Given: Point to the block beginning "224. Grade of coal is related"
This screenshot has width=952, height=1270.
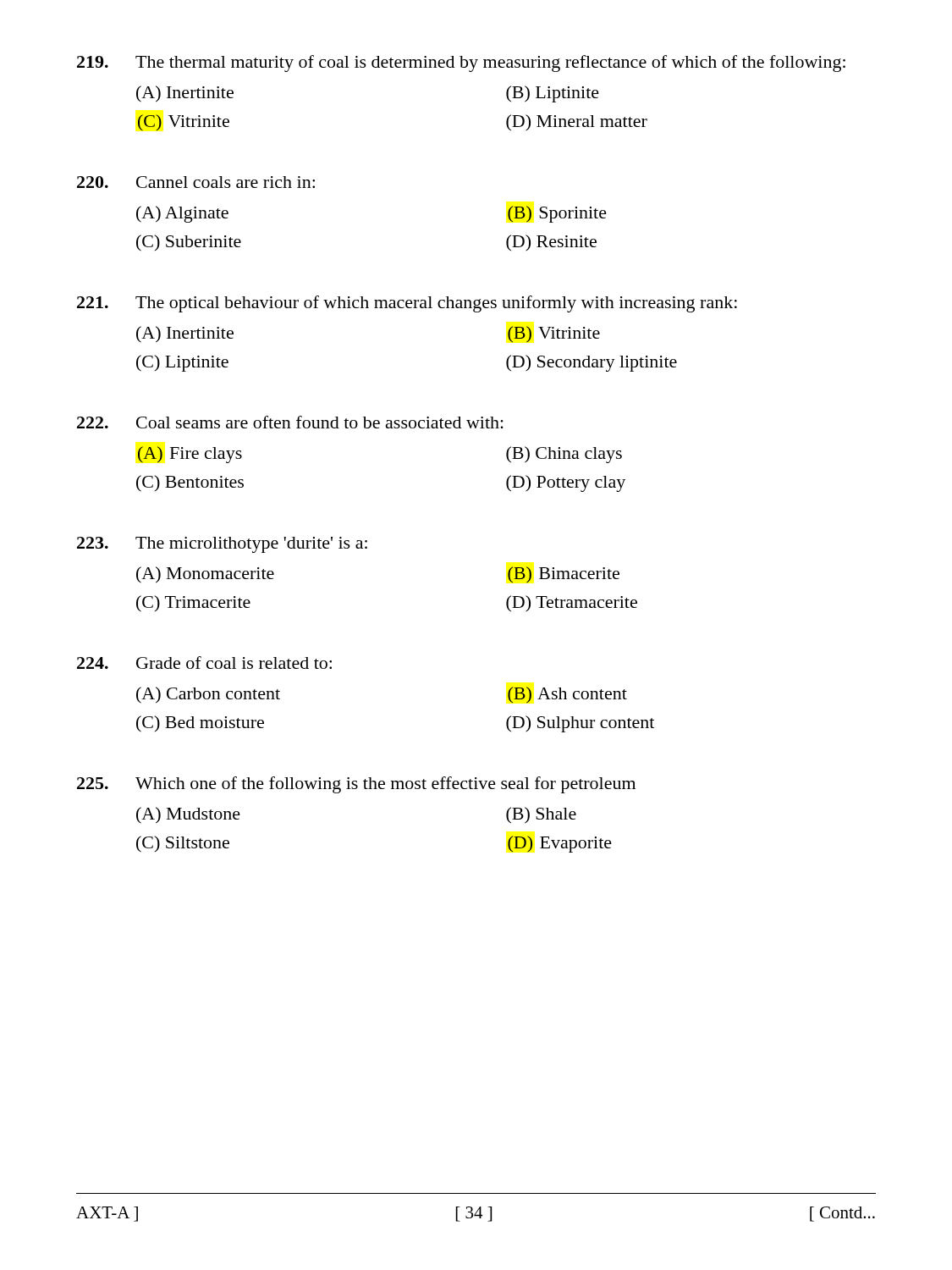Looking at the screenshot, I should tap(204, 663).
